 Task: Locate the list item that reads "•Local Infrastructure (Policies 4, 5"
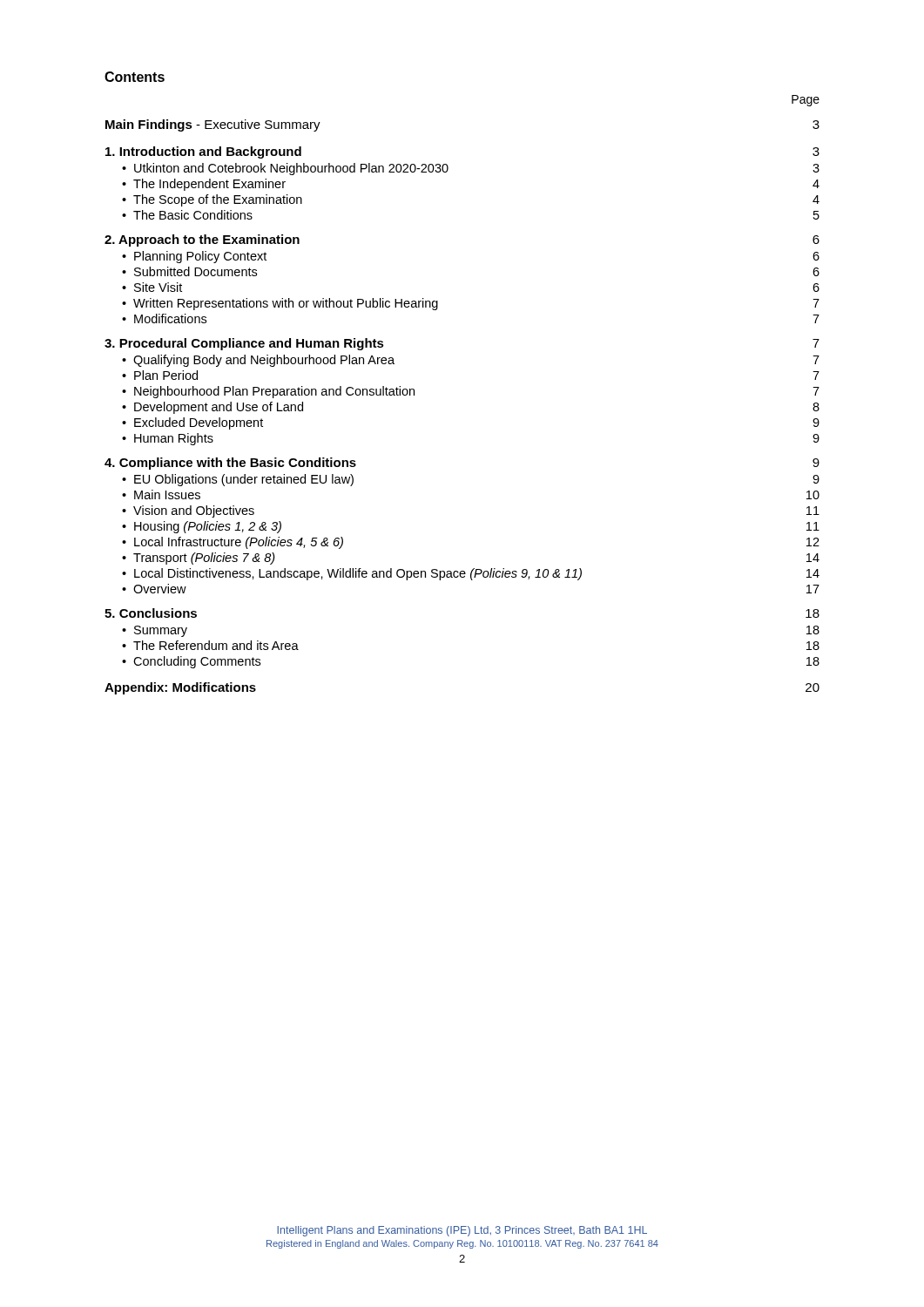232,542
